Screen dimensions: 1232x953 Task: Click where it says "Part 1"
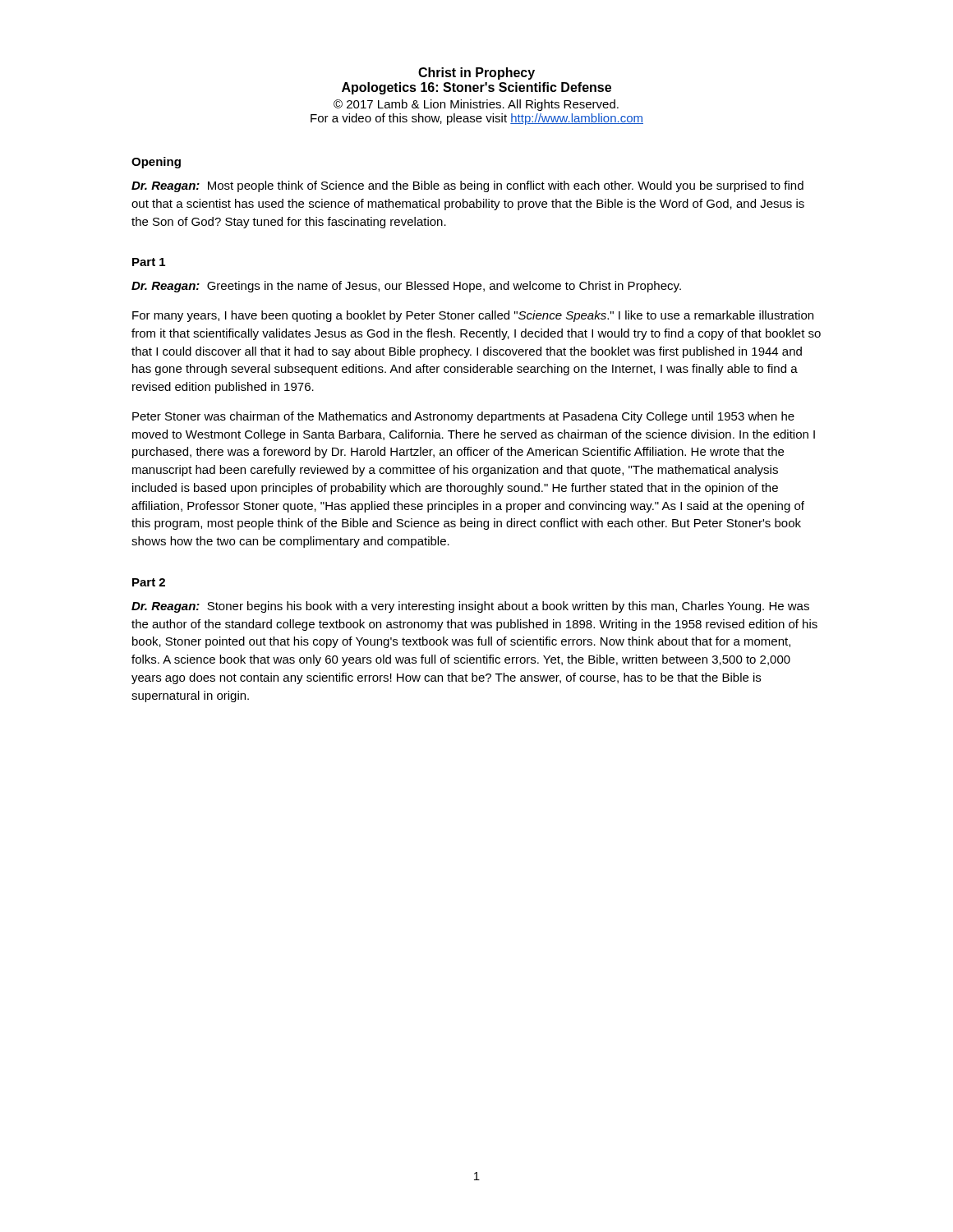pos(149,262)
